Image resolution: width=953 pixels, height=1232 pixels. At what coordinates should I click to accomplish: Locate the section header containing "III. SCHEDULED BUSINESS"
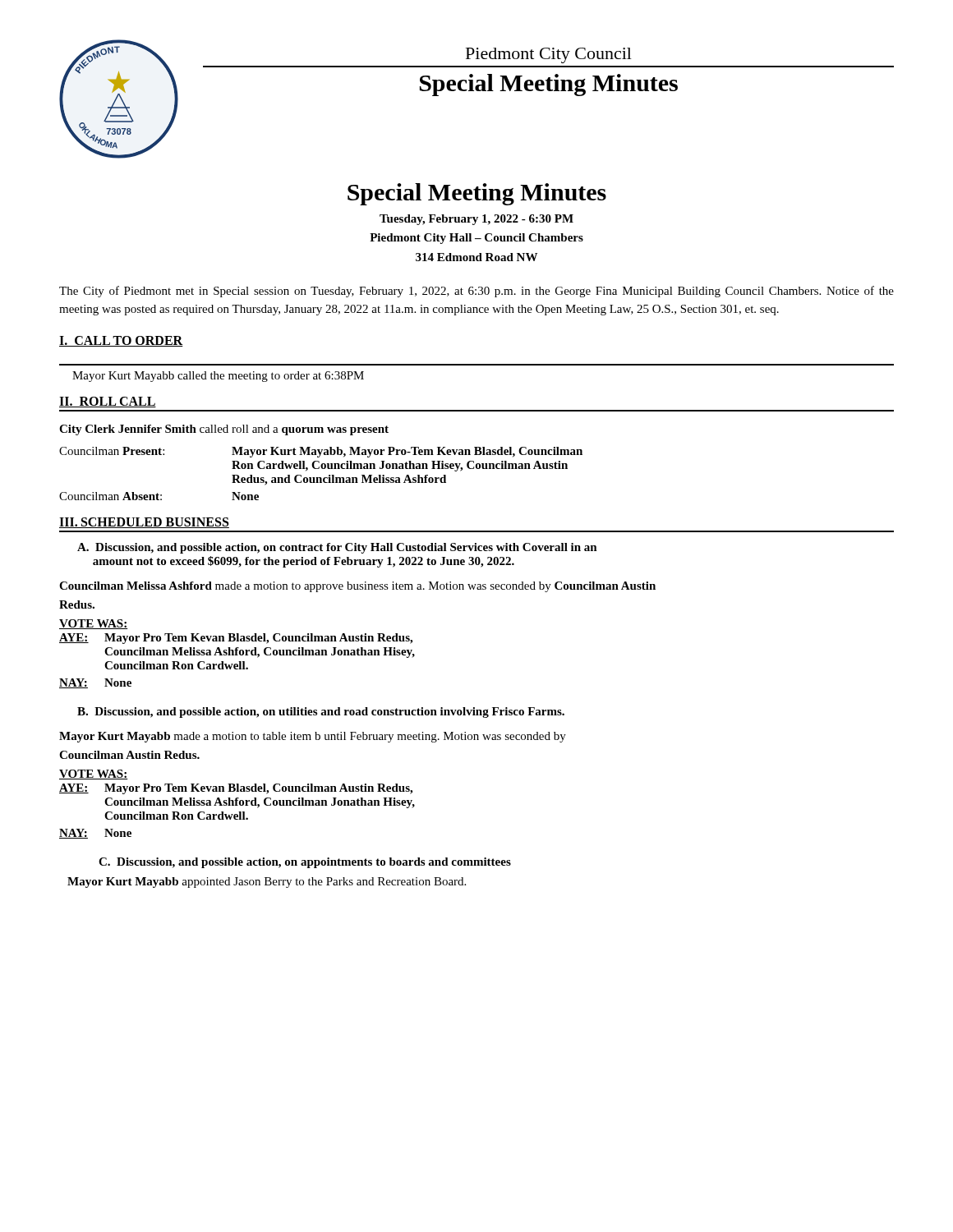coord(144,522)
